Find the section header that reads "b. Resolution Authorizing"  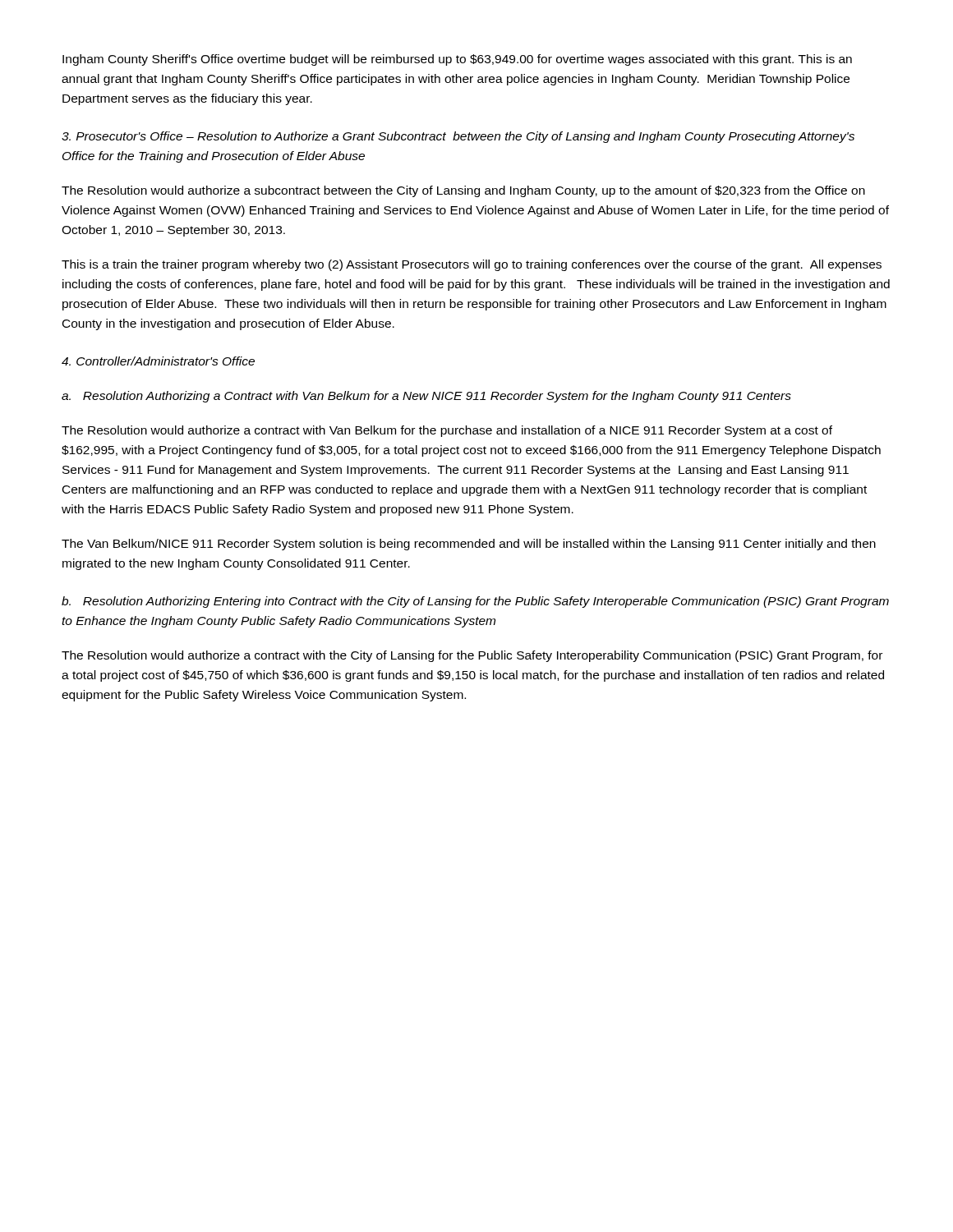click(475, 611)
